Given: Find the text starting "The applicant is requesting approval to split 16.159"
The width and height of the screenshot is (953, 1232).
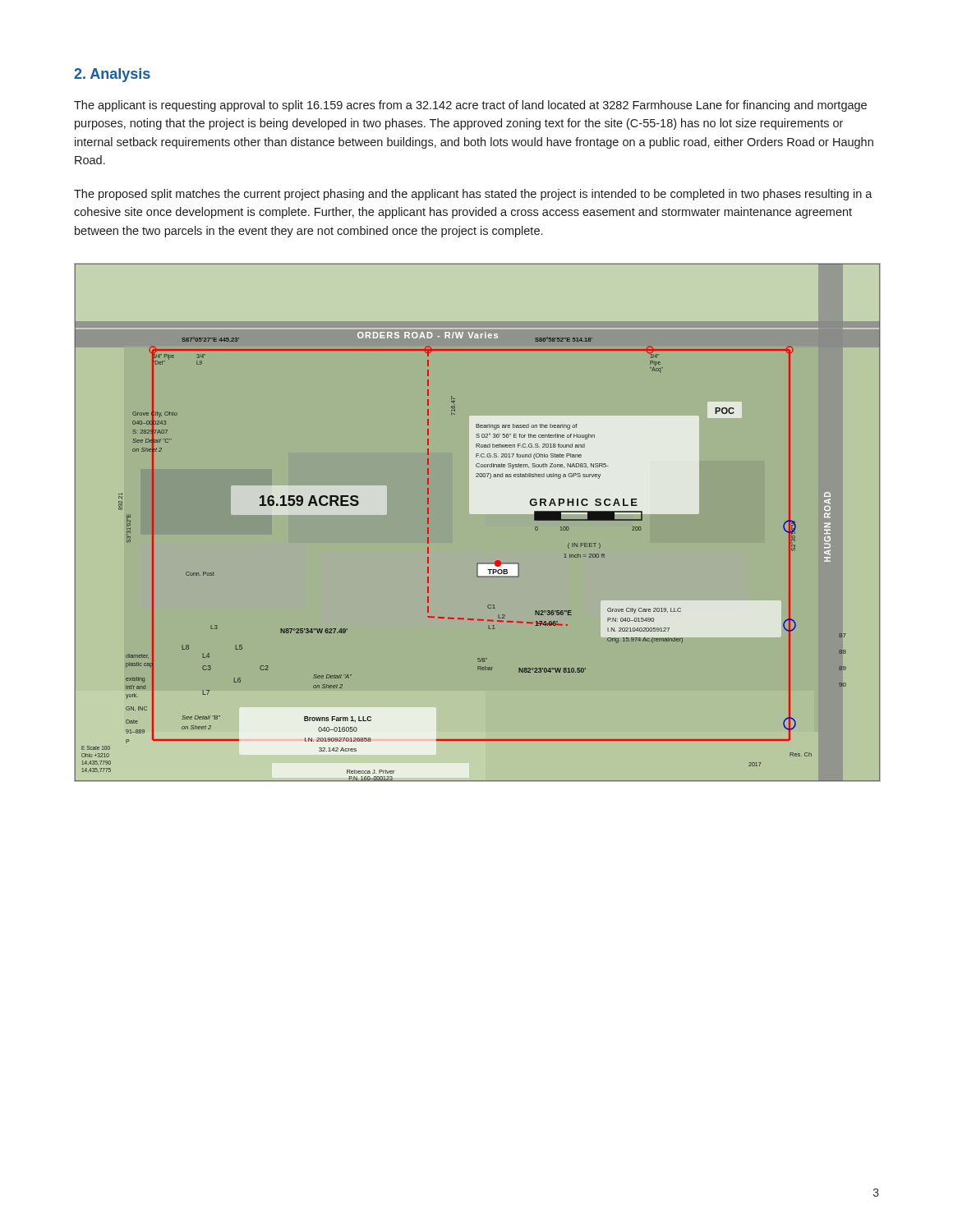Looking at the screenshot, I should point(474,133).
